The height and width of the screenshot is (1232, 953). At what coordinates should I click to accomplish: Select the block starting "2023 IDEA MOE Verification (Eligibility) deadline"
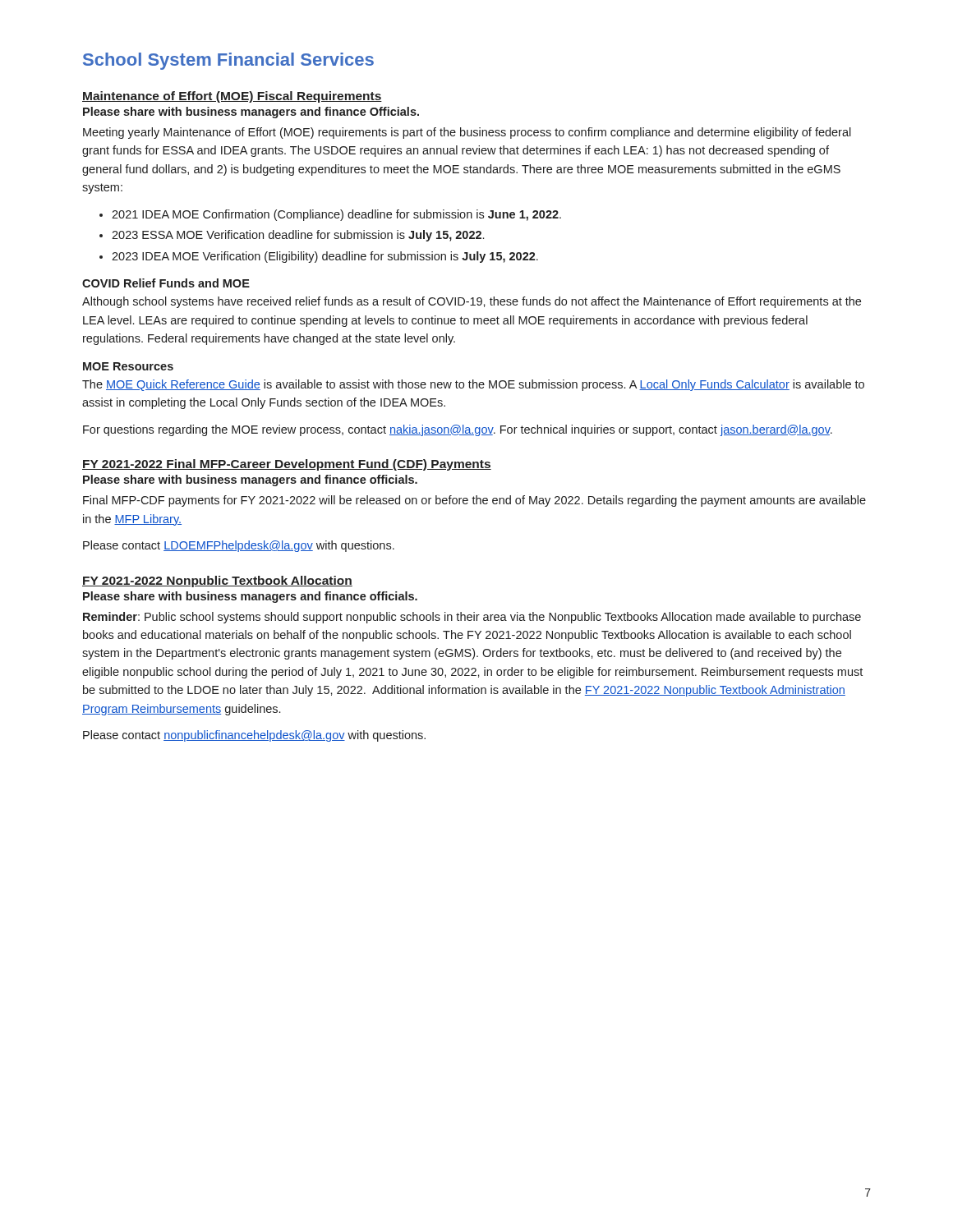coord(325,256)
